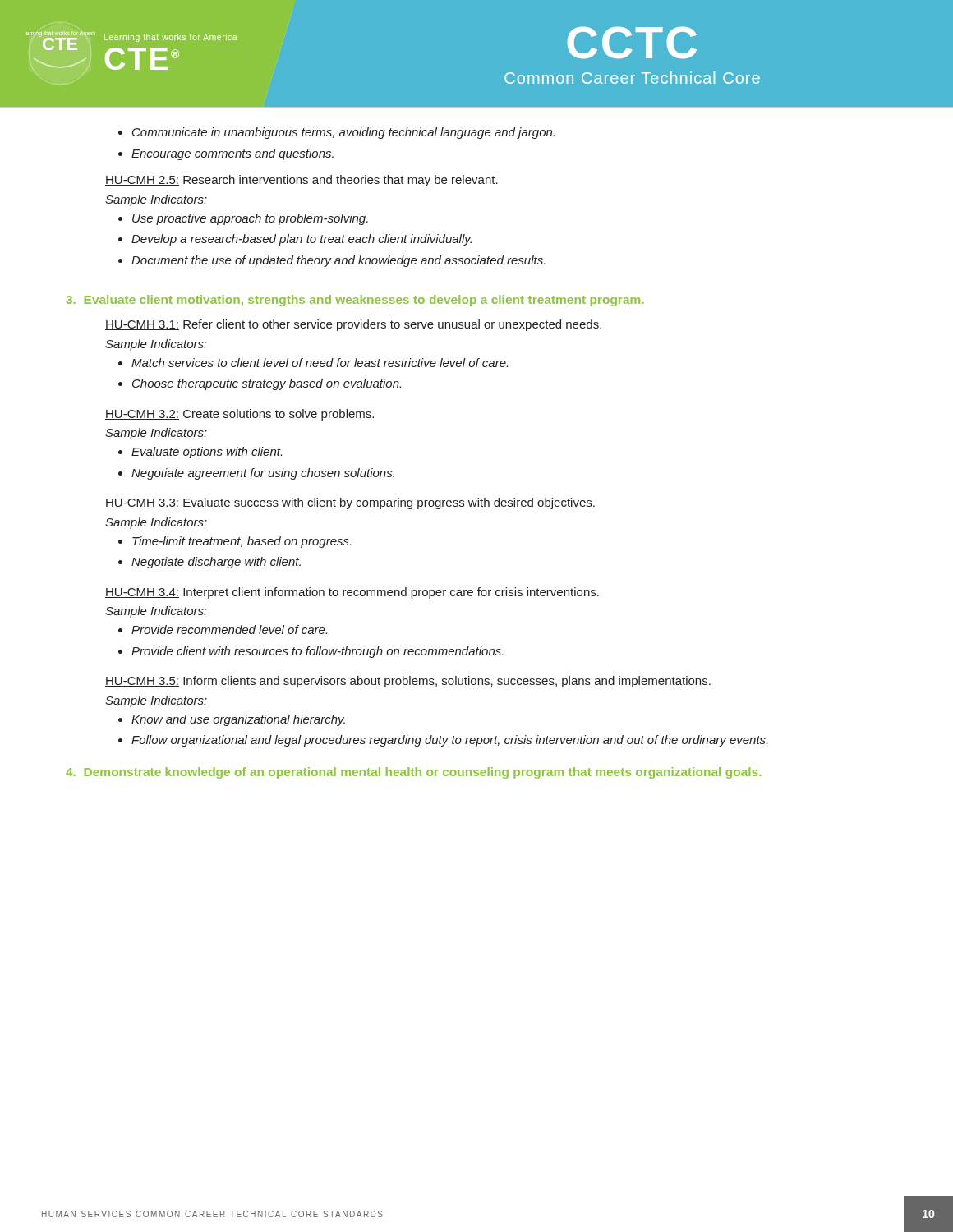The image size is (953, 1232).
Task: Point to the block beginning "Provide client with resources to follow-through"
Action: pyautogui.click(x=318, y=650)
